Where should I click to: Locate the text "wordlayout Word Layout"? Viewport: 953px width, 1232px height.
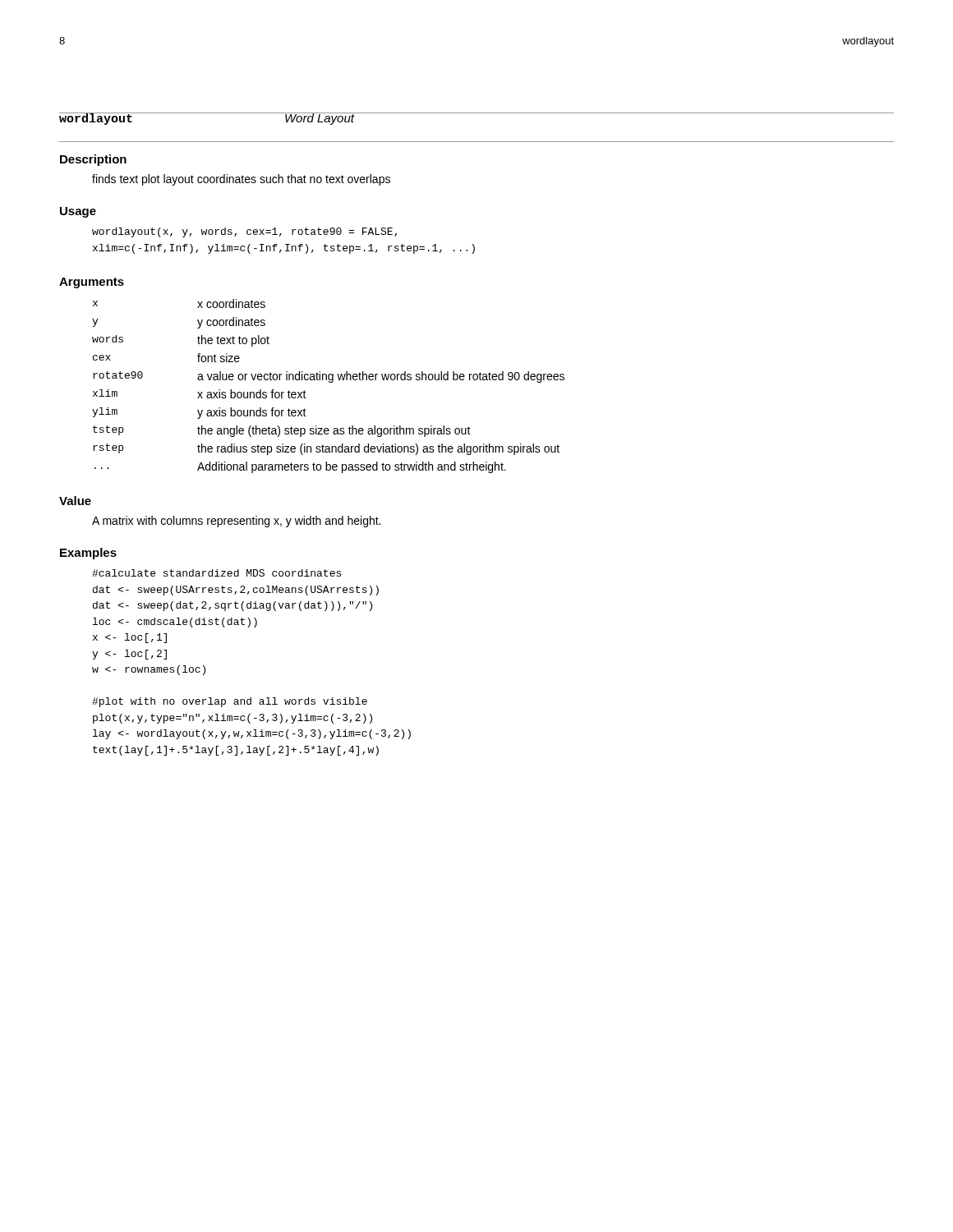click(207, 119)
